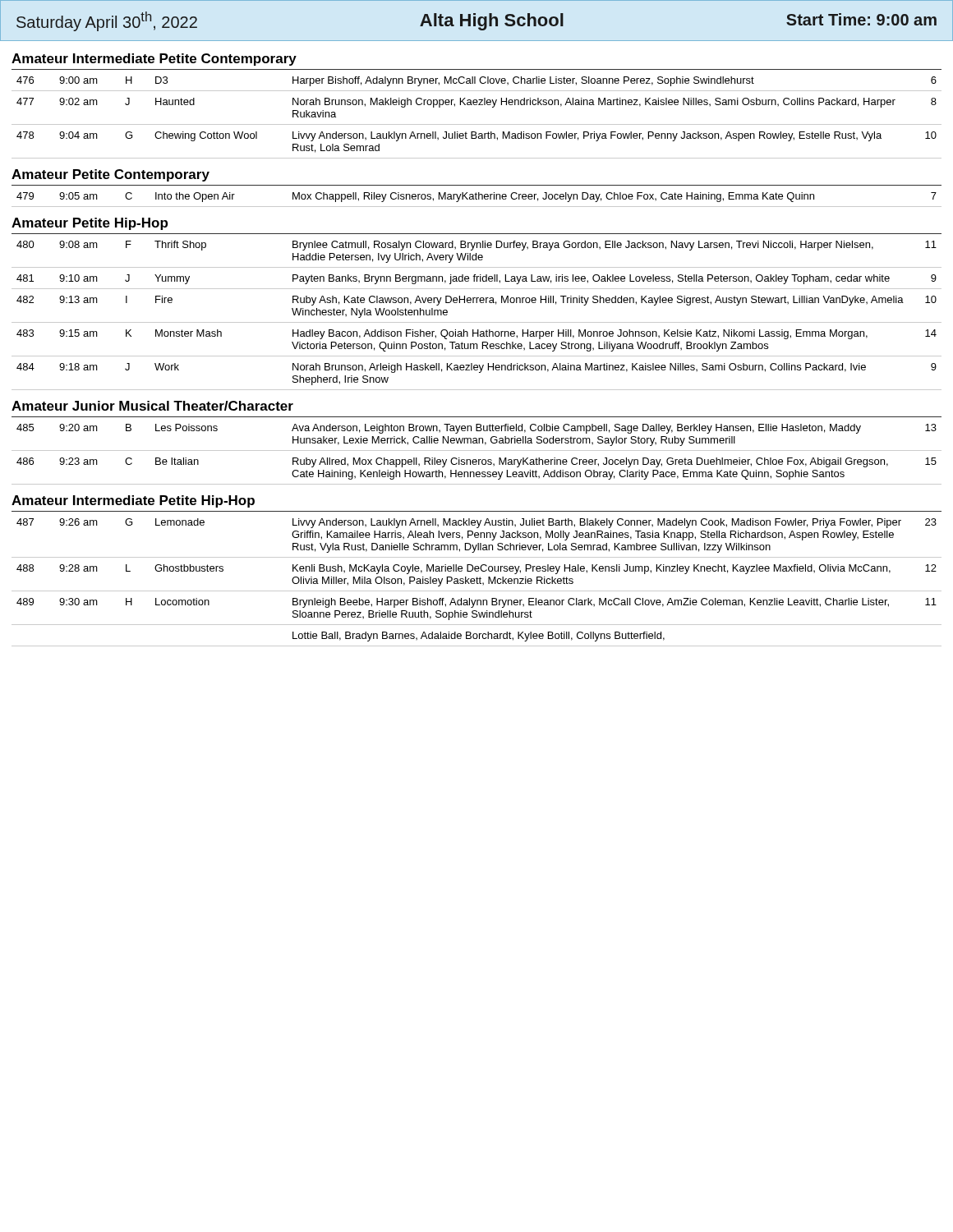The image size is (953, 1232).
Task: Locate the table with the text "9:02 am"
Action: coord(476,114)
